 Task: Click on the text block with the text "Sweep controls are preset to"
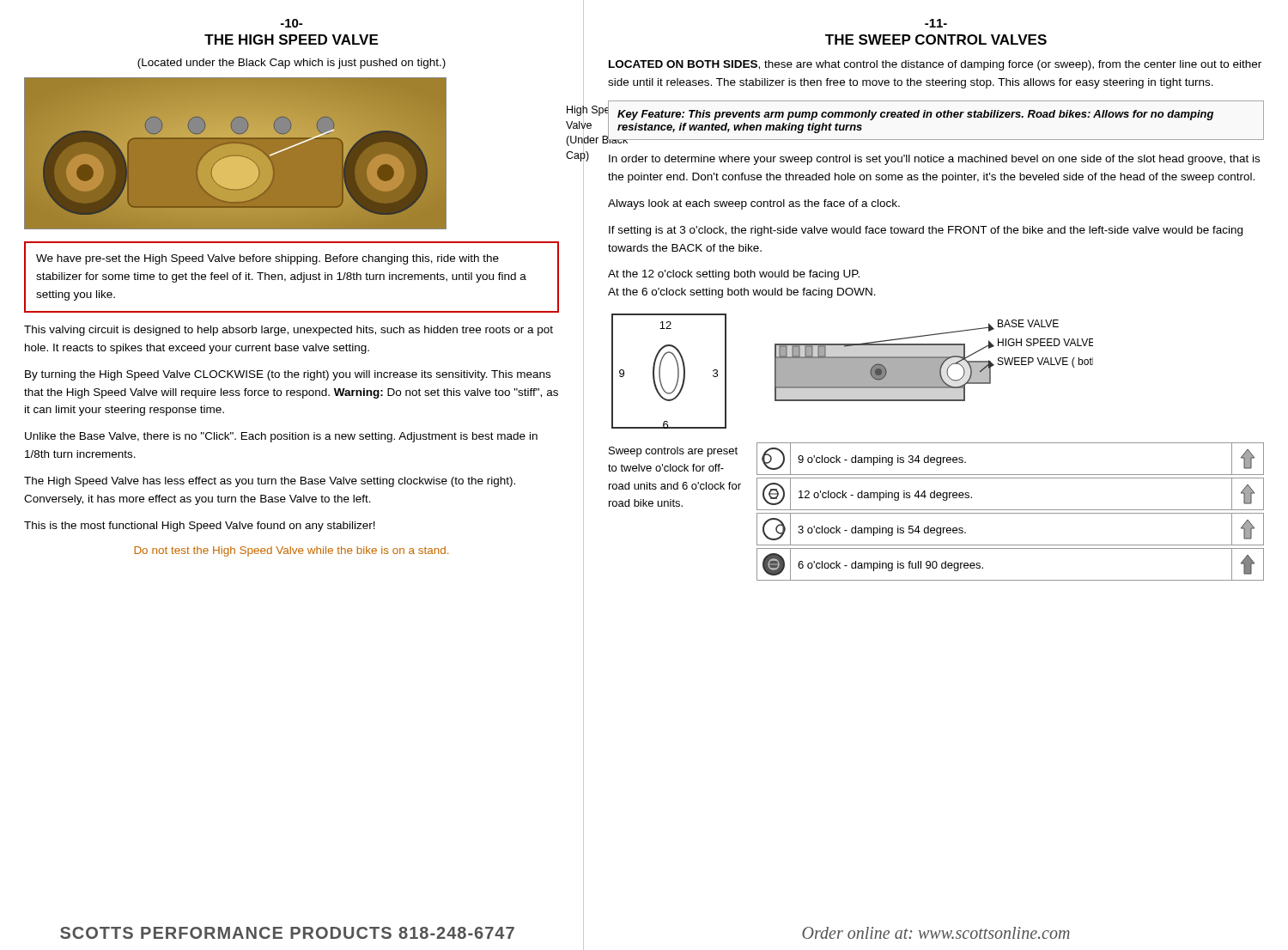point(674,477)
